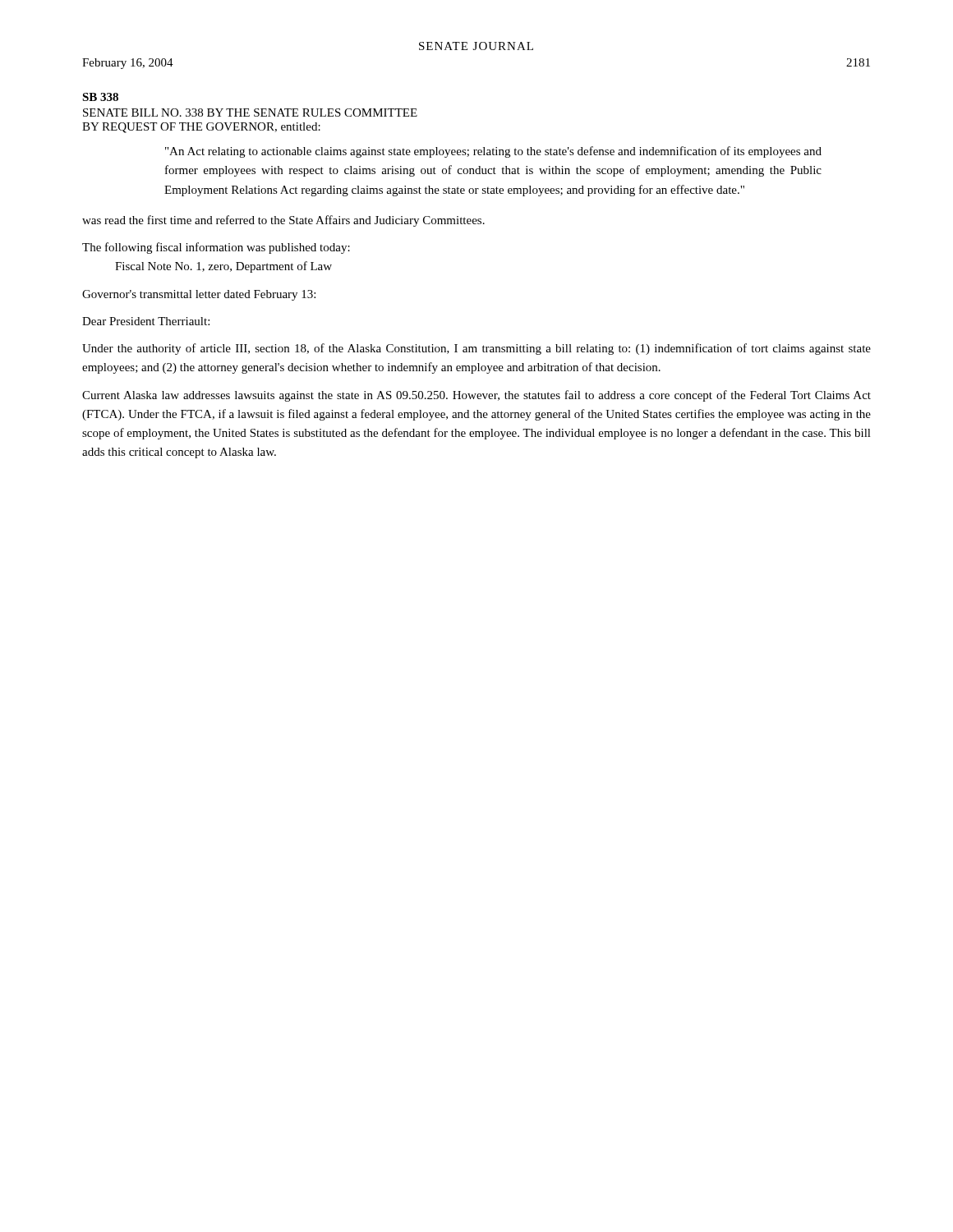Point to the block starting "The following fiscal"
The image size is (953, 1232).
pos(216,257)
